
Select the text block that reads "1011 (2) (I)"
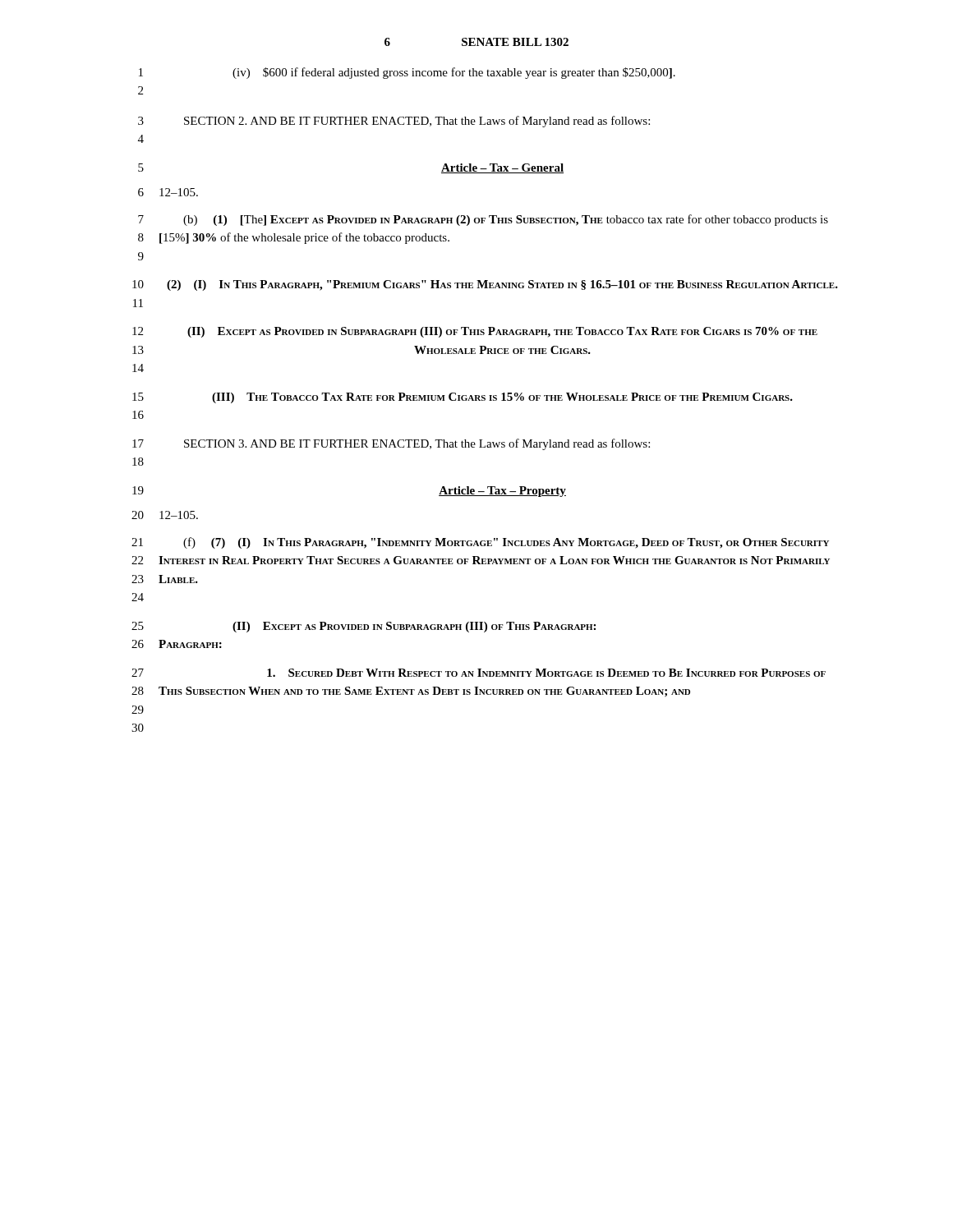point(476,294)
